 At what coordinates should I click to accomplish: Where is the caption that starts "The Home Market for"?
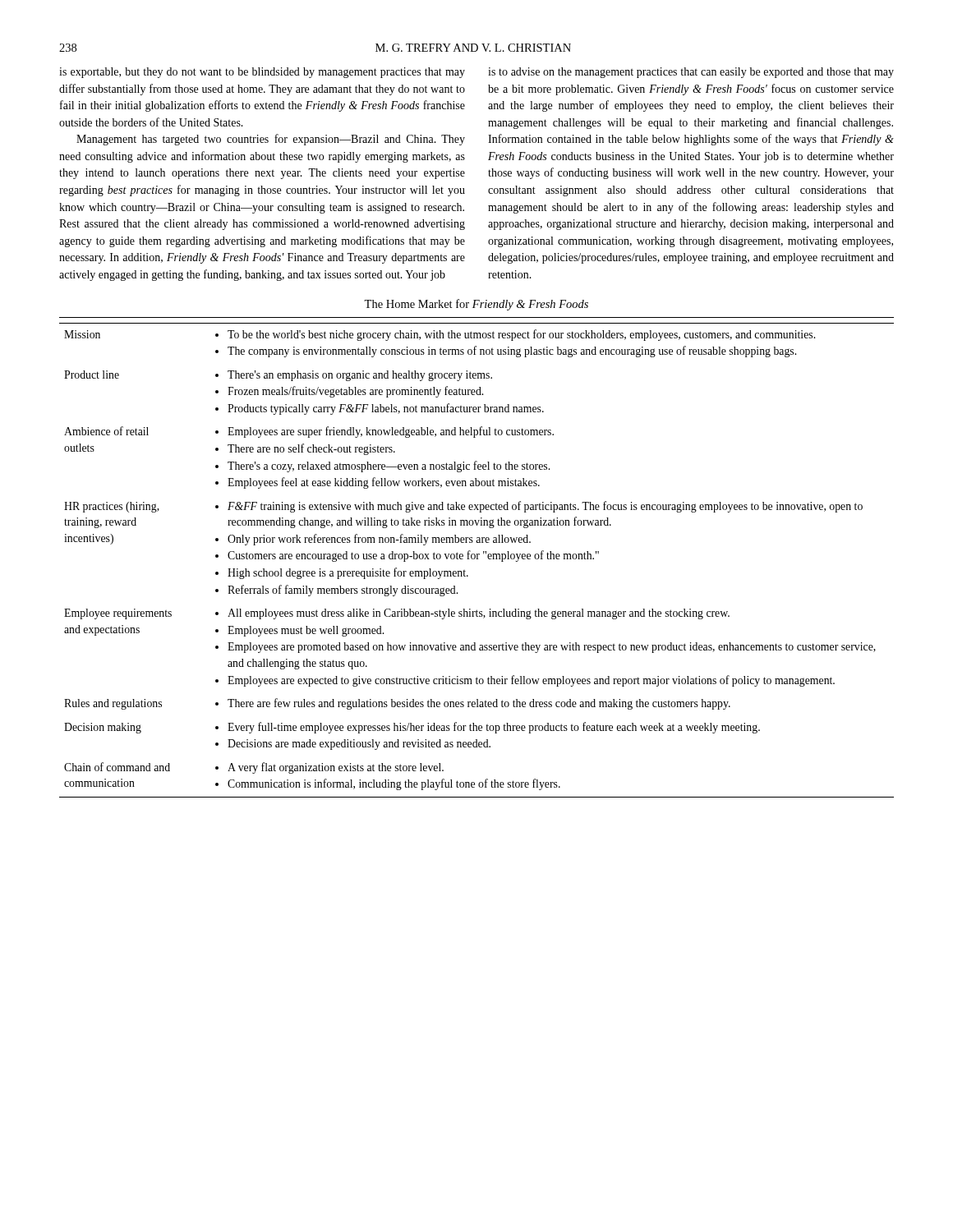[476, 304]
